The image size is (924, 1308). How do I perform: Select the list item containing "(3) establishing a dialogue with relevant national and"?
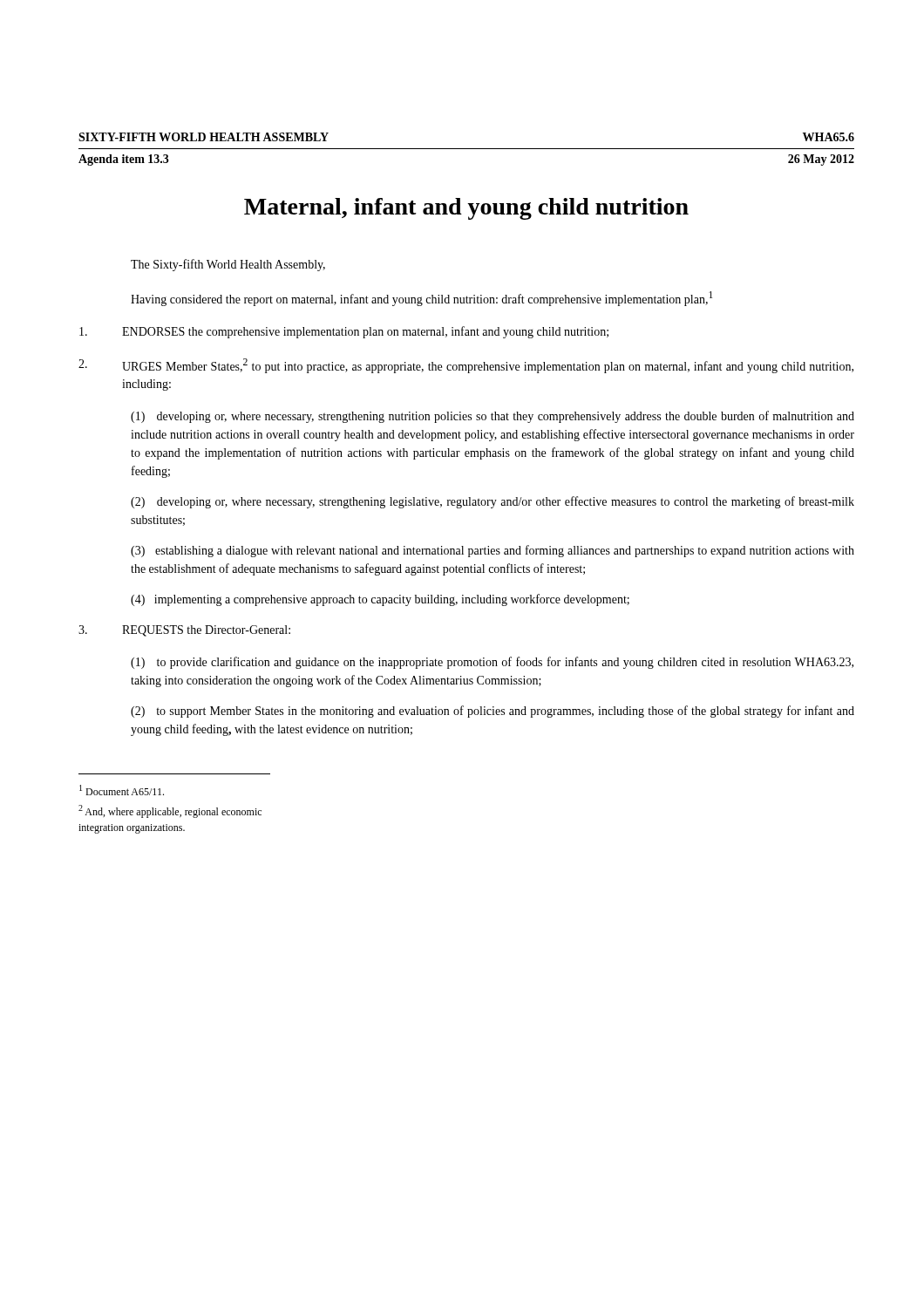point(492,560)
